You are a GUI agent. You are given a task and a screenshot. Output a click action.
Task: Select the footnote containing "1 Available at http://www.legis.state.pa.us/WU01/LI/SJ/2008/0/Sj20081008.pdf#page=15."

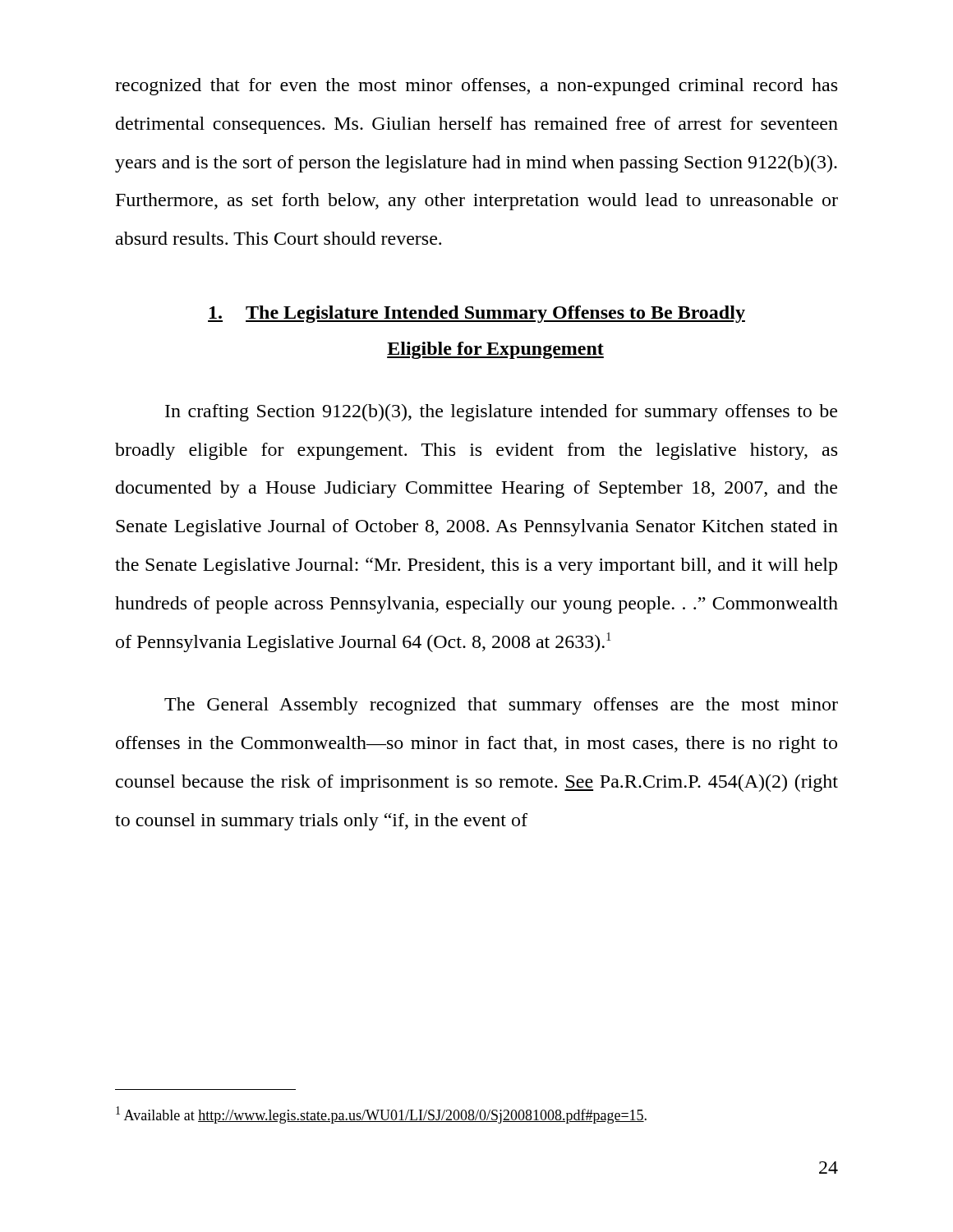[476, 1108]
